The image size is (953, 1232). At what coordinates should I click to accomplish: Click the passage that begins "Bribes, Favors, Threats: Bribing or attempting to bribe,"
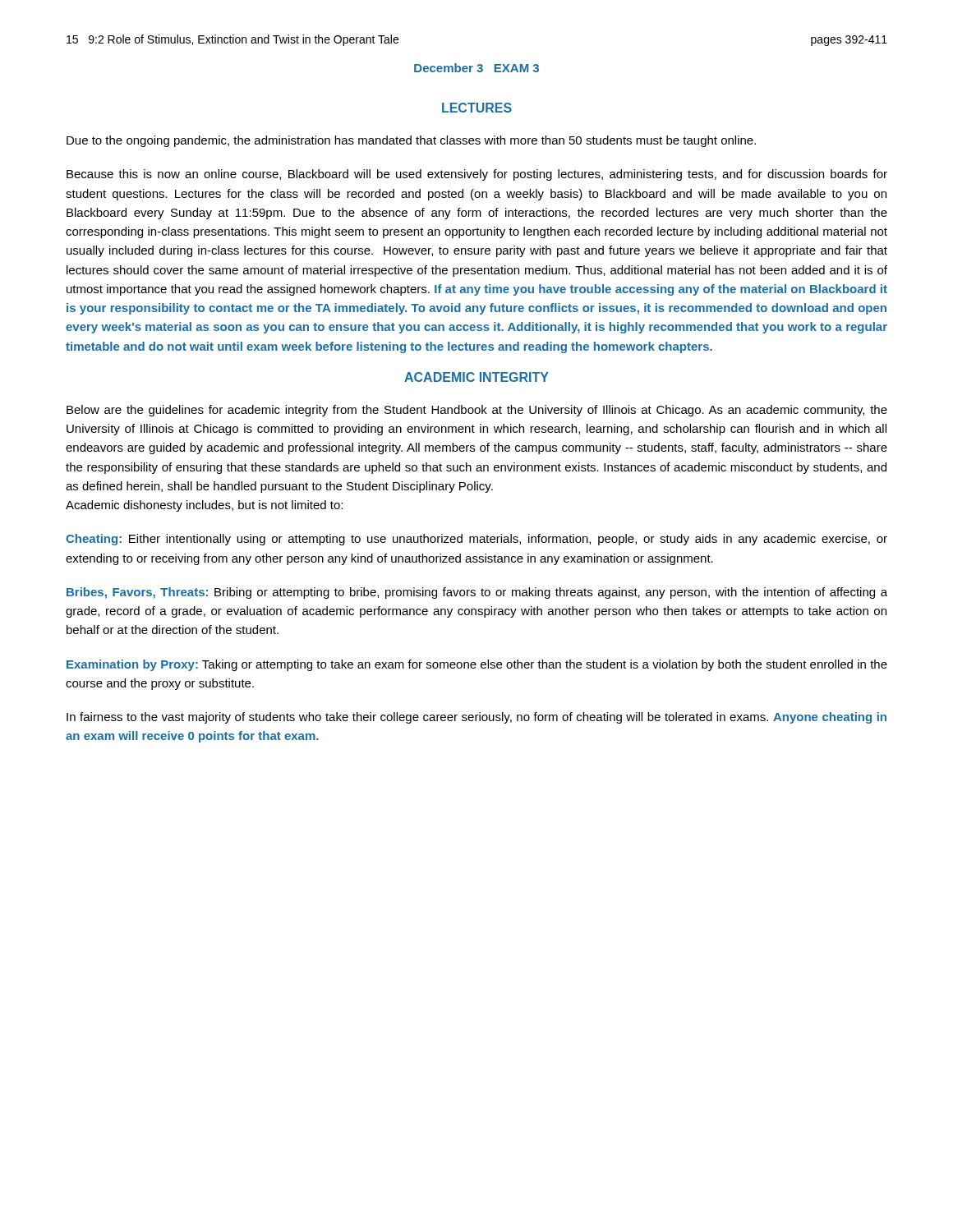tap(476, 611)
